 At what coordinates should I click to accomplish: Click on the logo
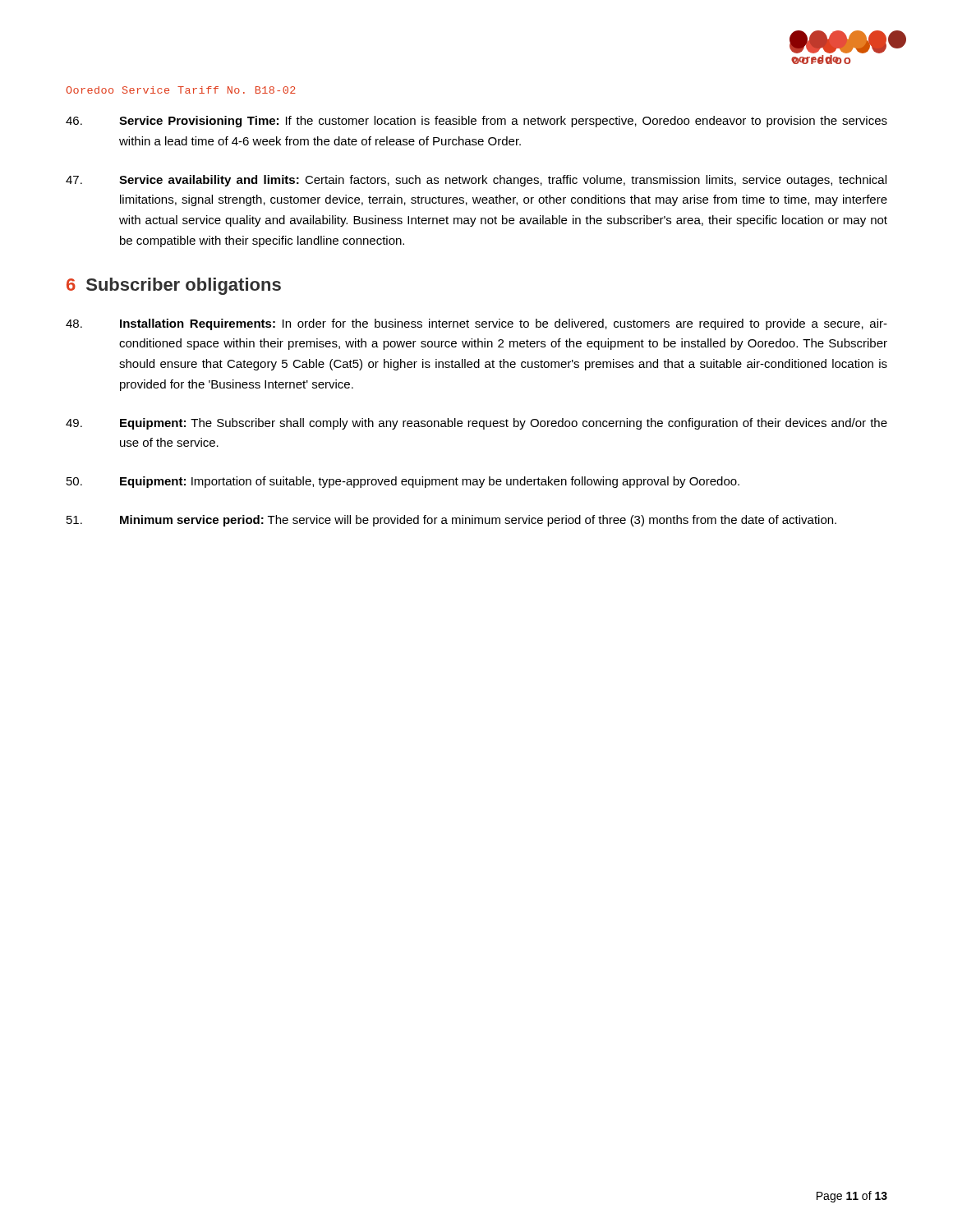(846, 47)
